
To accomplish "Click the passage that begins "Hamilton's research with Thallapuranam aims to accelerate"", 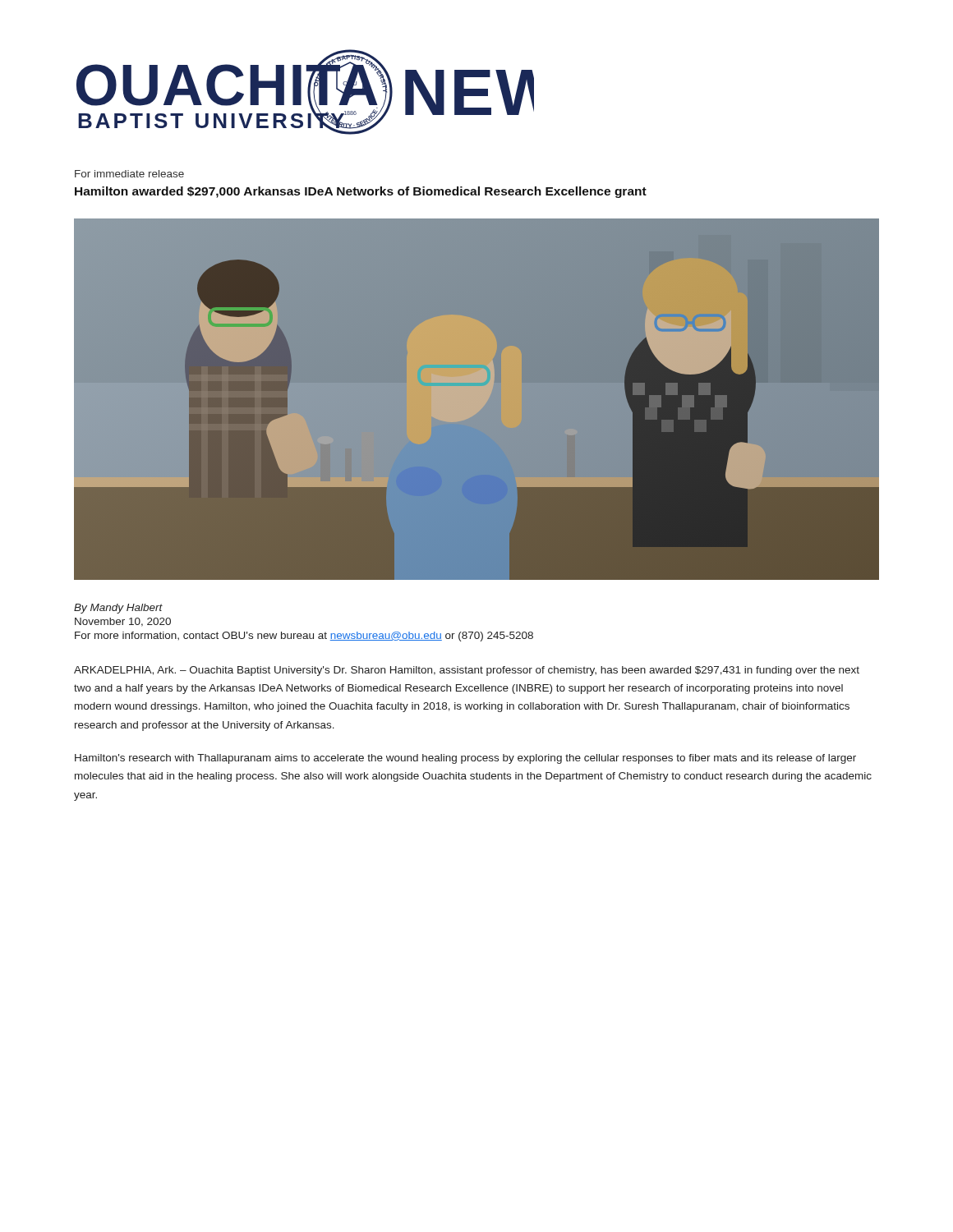I will [x=473, y=776].
